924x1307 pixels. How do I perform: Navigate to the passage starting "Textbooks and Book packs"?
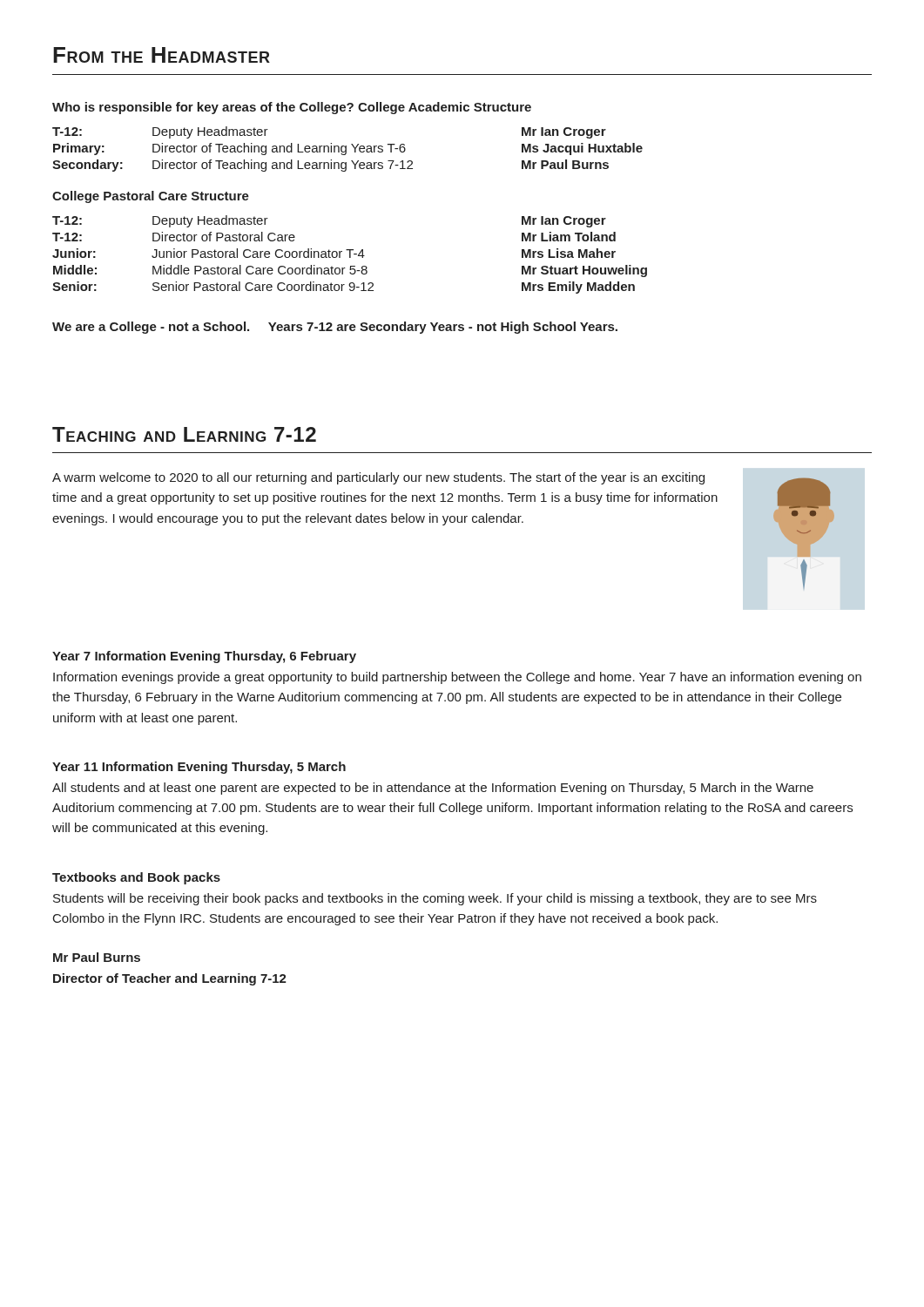coord(136,877)
